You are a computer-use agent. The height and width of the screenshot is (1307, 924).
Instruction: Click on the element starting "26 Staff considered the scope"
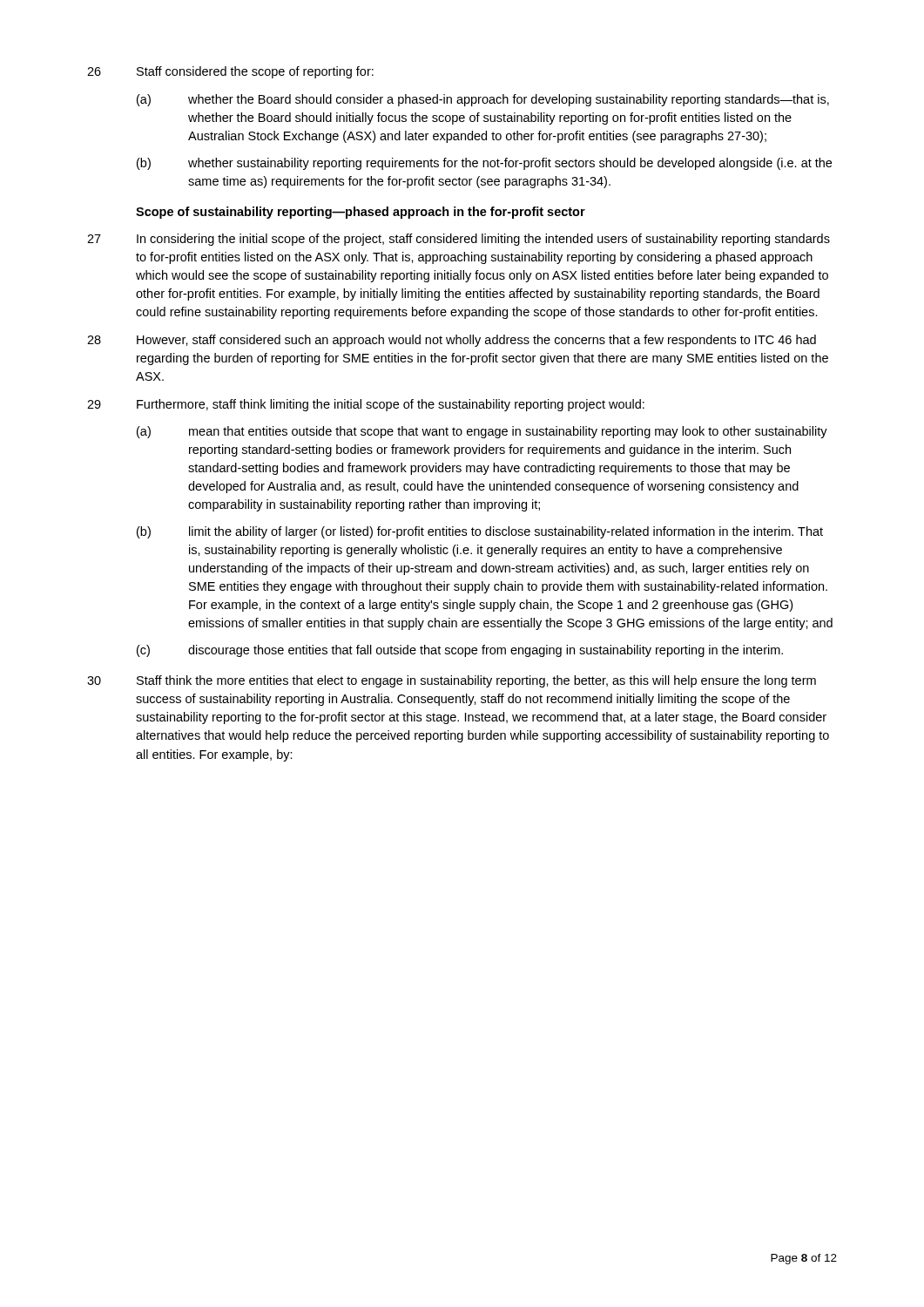(x=230, y=72)
